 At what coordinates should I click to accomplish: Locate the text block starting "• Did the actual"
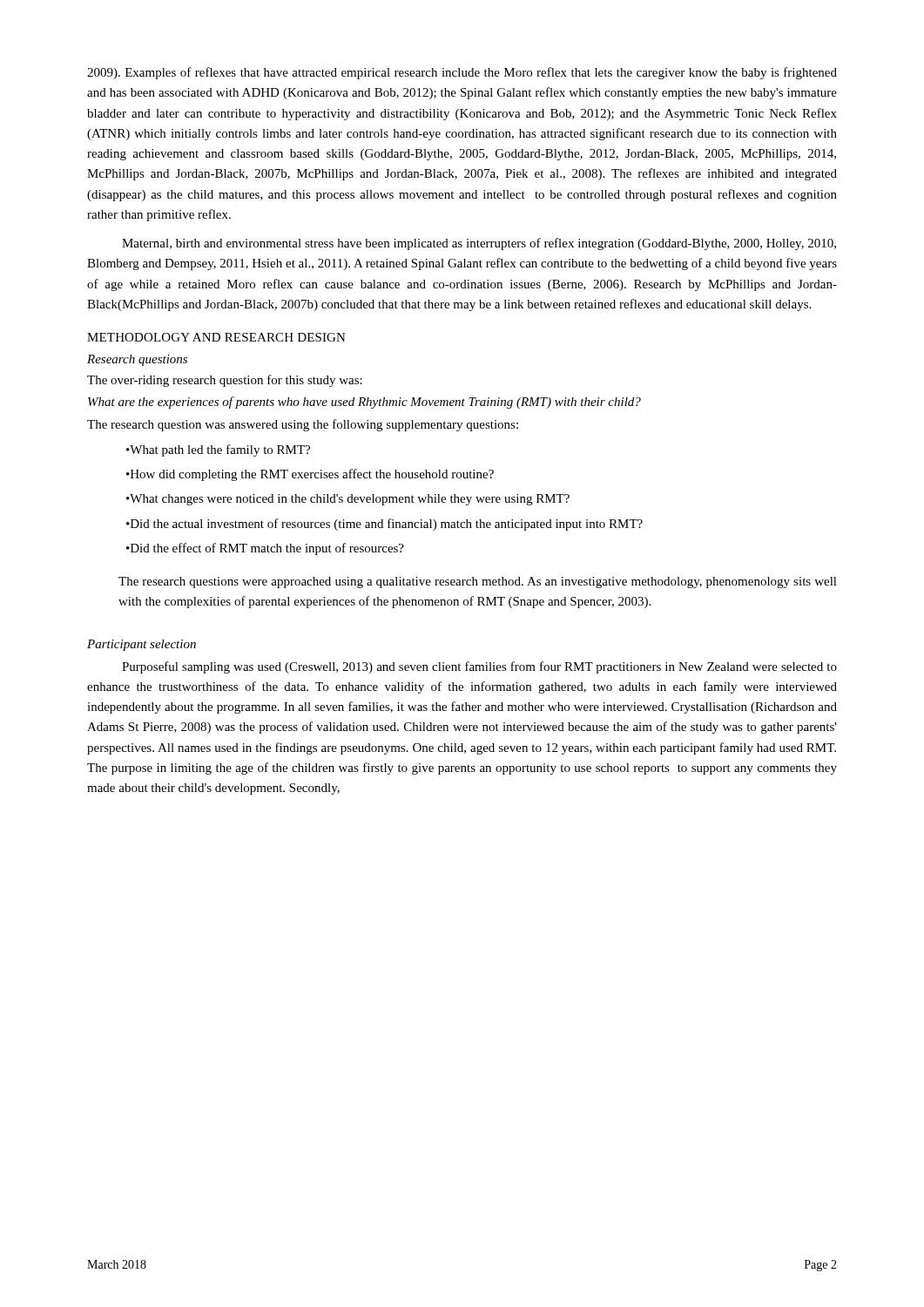click(x=471, y=524)
